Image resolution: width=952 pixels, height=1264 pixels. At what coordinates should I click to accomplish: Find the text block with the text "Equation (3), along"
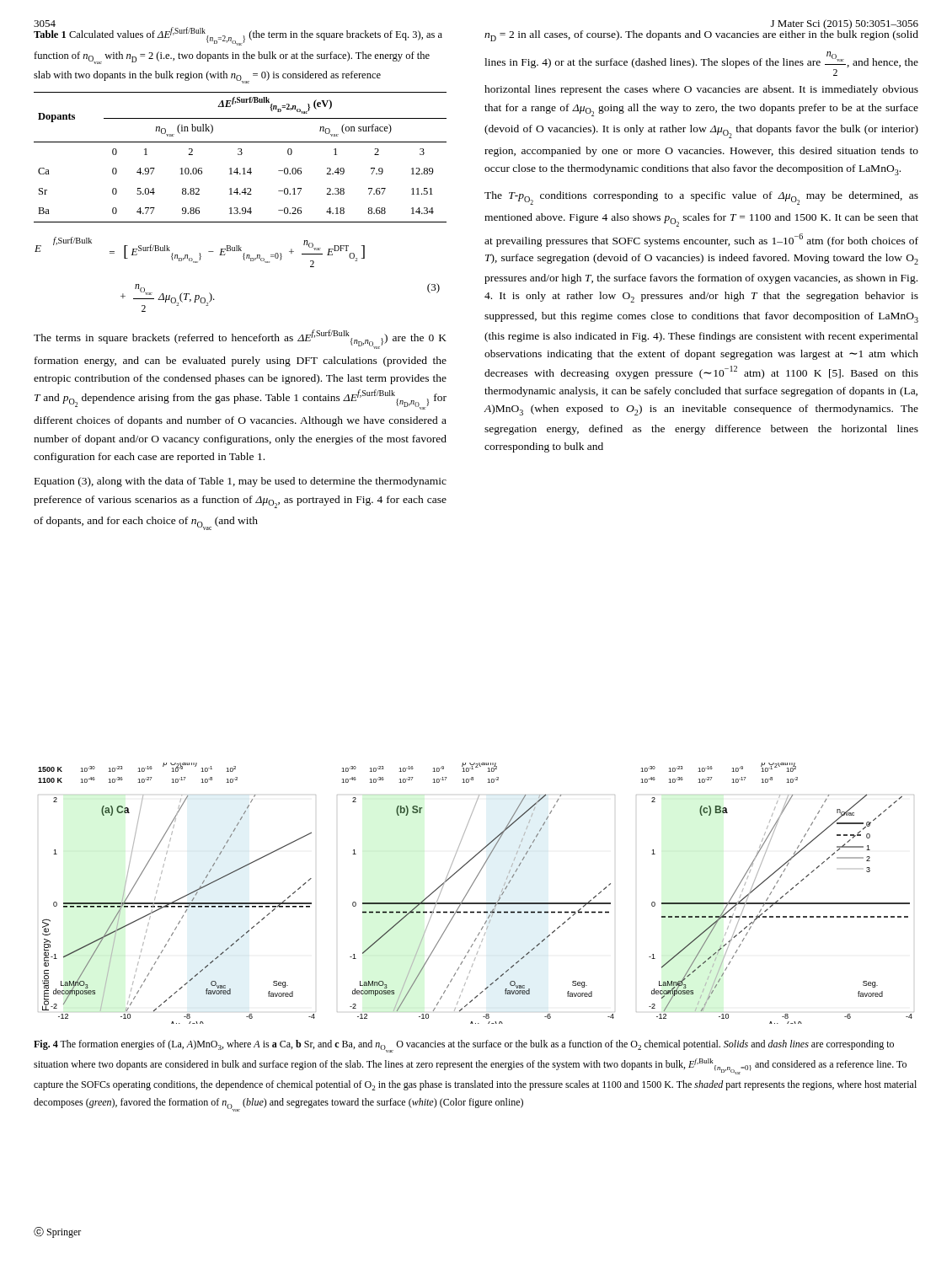[240, 503]
